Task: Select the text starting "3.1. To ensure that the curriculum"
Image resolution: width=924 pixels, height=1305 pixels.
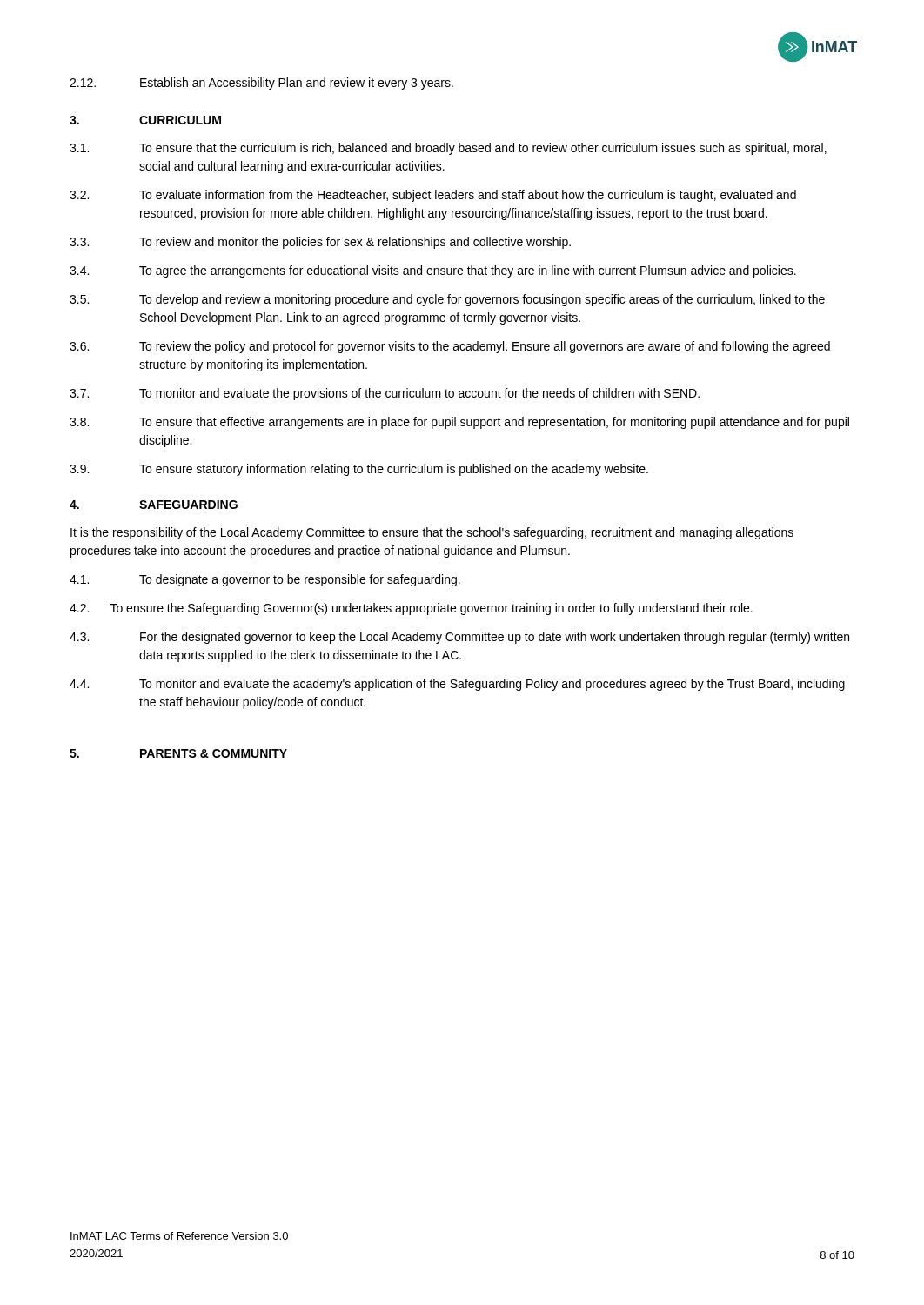Action: pyautogui.click(x=462, y=158)
